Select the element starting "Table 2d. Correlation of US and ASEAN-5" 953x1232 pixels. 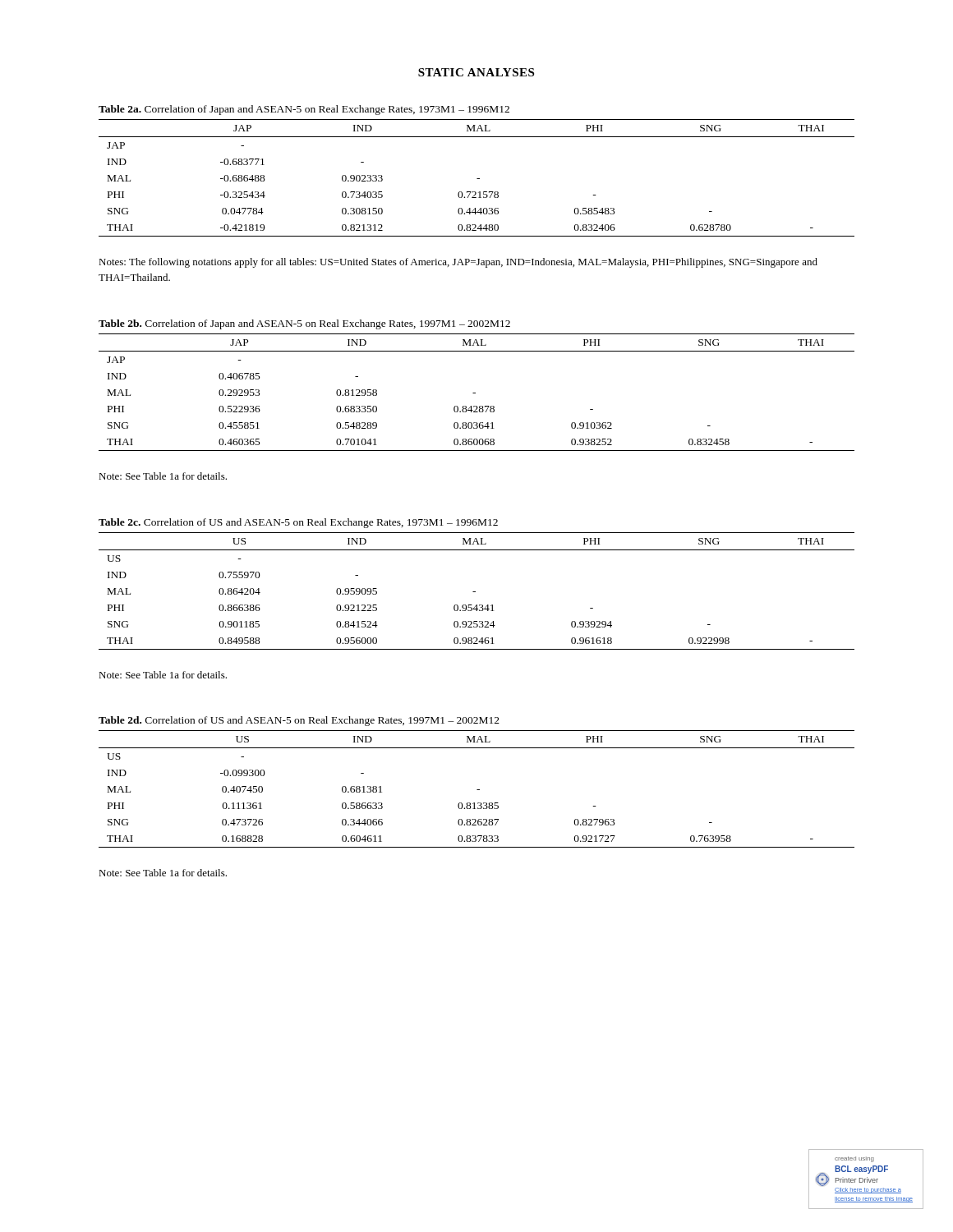click(x=299, y=720)
